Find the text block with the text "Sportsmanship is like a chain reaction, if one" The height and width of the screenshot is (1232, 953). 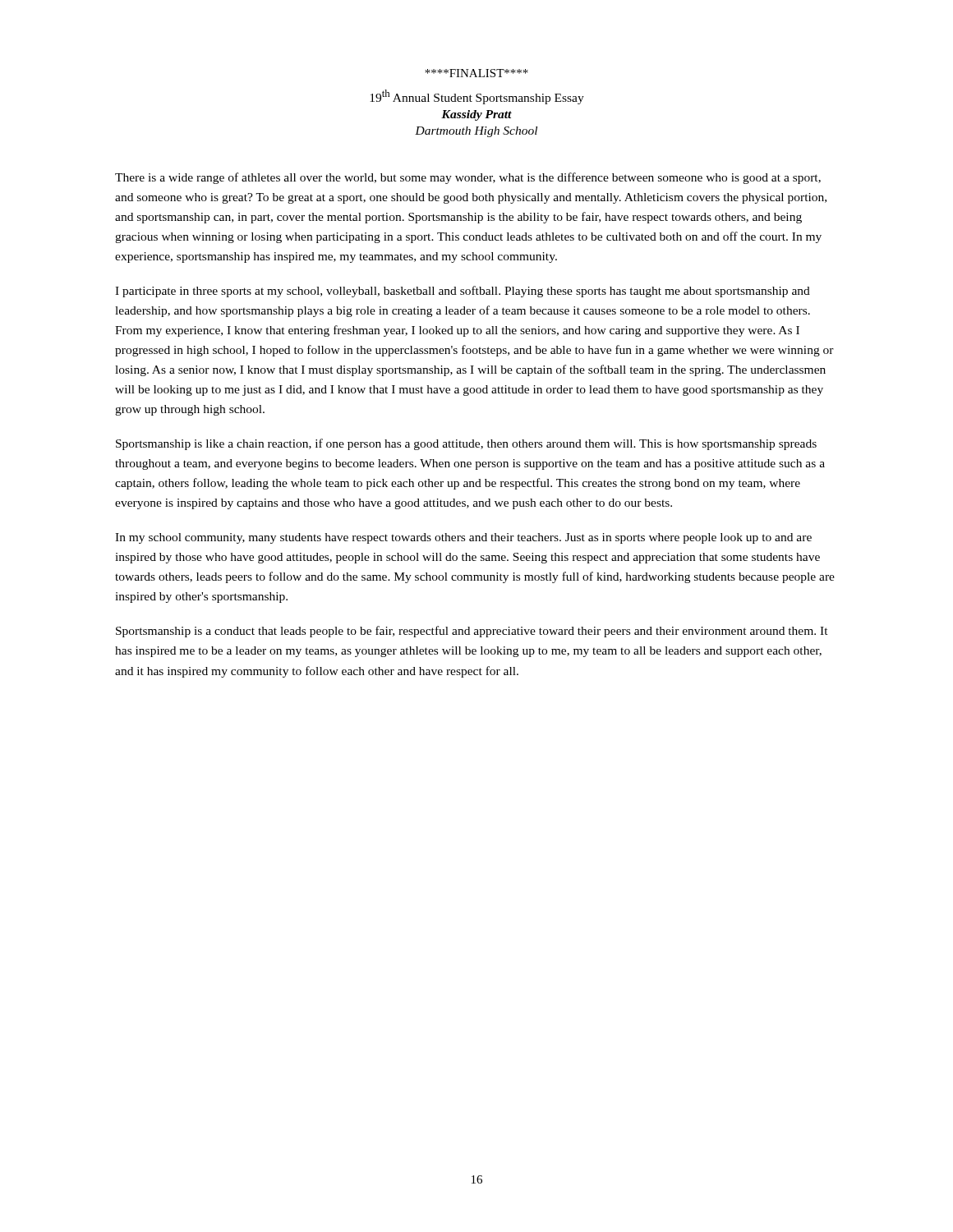[x=470, y=473]
